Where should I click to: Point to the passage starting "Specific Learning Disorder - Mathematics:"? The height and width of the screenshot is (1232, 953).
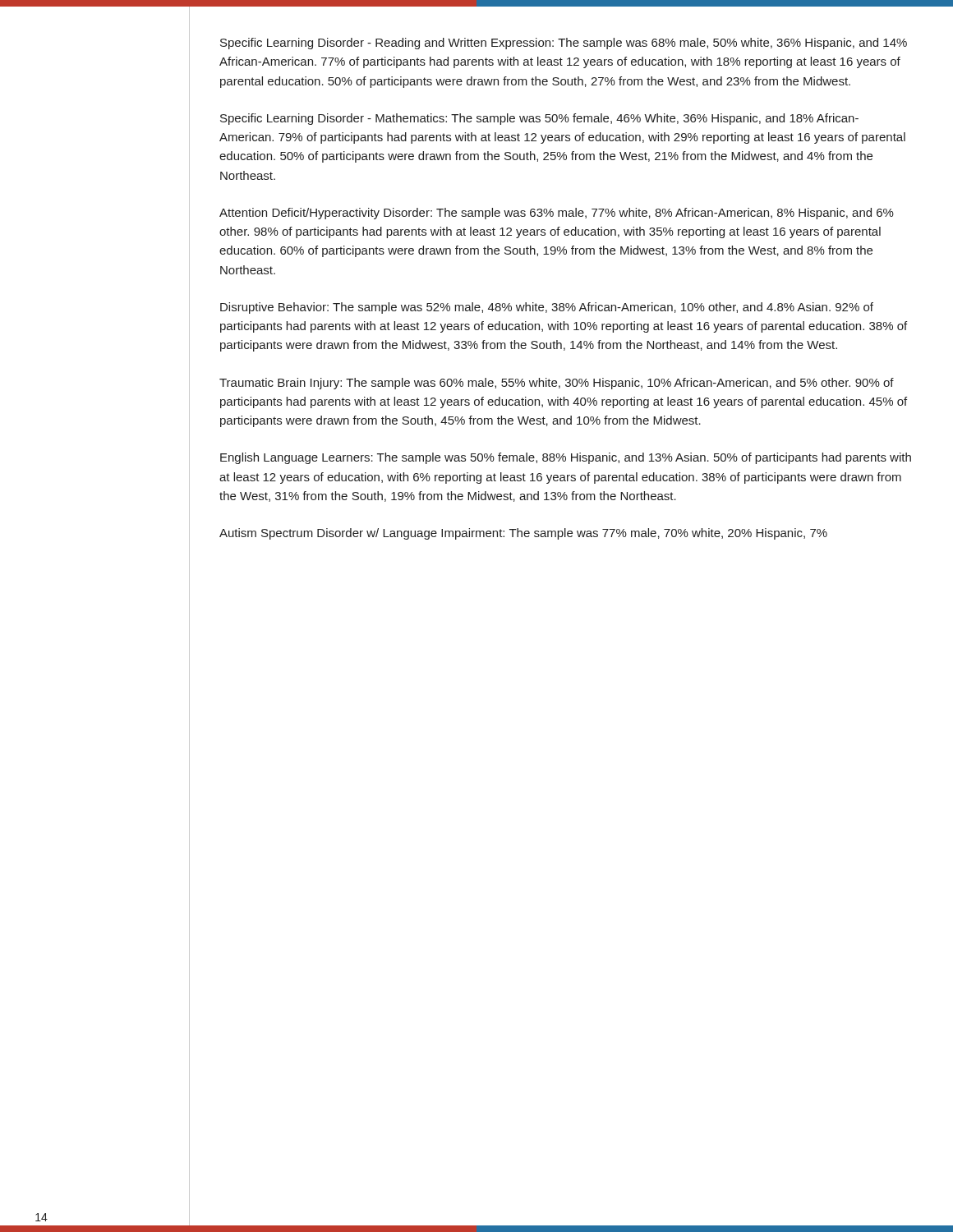(563, 146)
